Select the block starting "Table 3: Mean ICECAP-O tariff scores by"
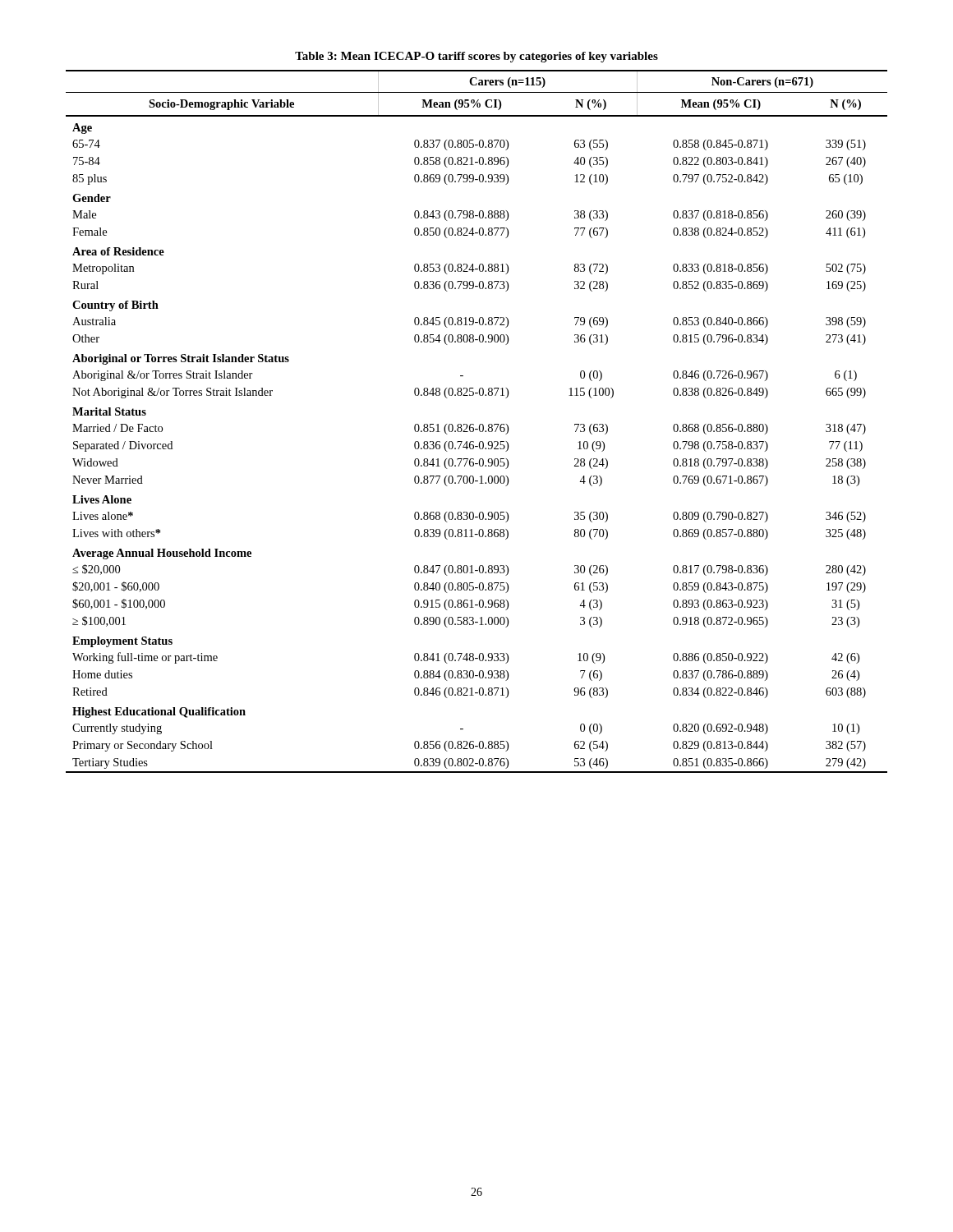This screenshot has height=1232, width=953. [x=476, y=56]
